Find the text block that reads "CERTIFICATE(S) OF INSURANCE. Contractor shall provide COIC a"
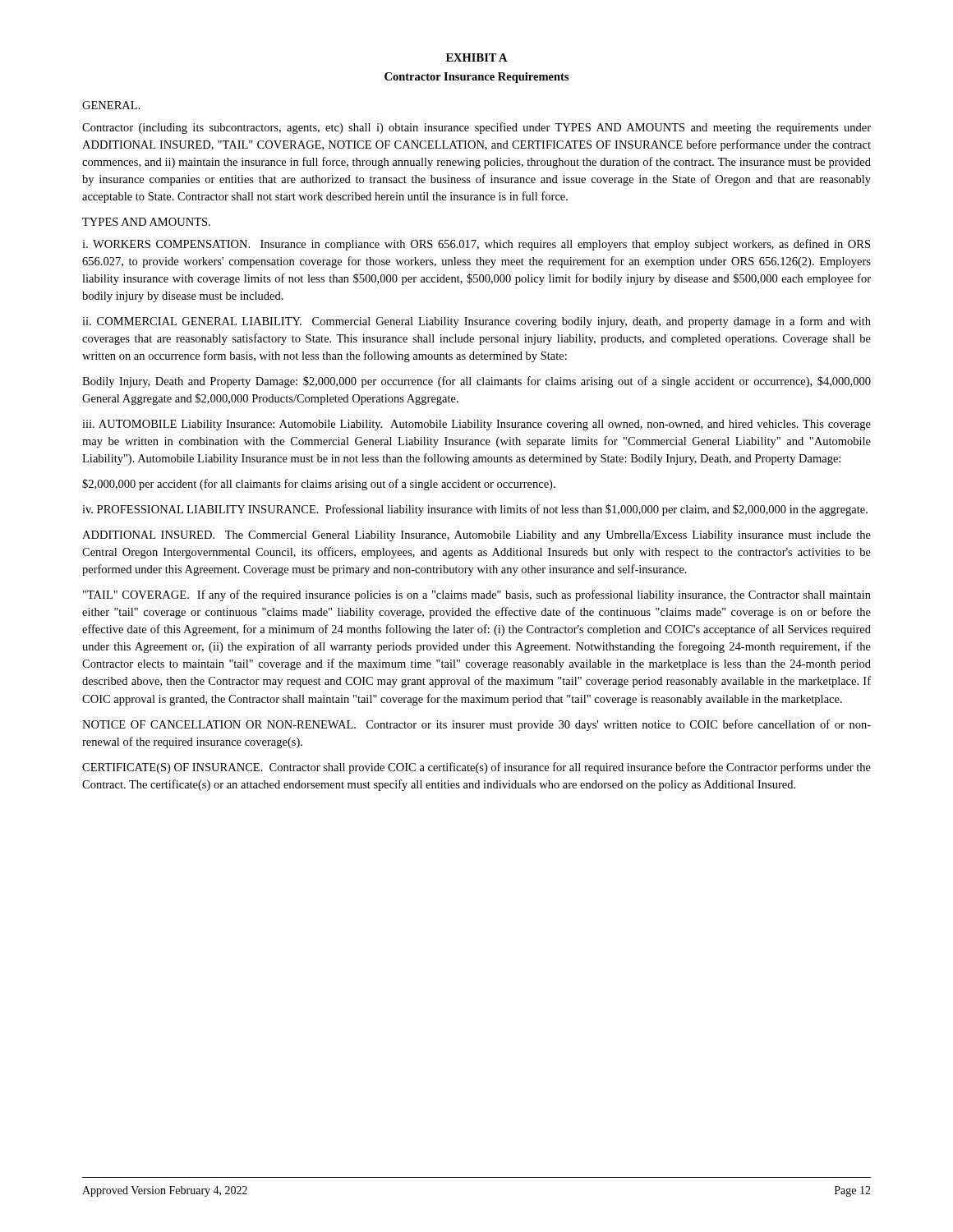The image size is (953, 1232). tap(476, 775)
